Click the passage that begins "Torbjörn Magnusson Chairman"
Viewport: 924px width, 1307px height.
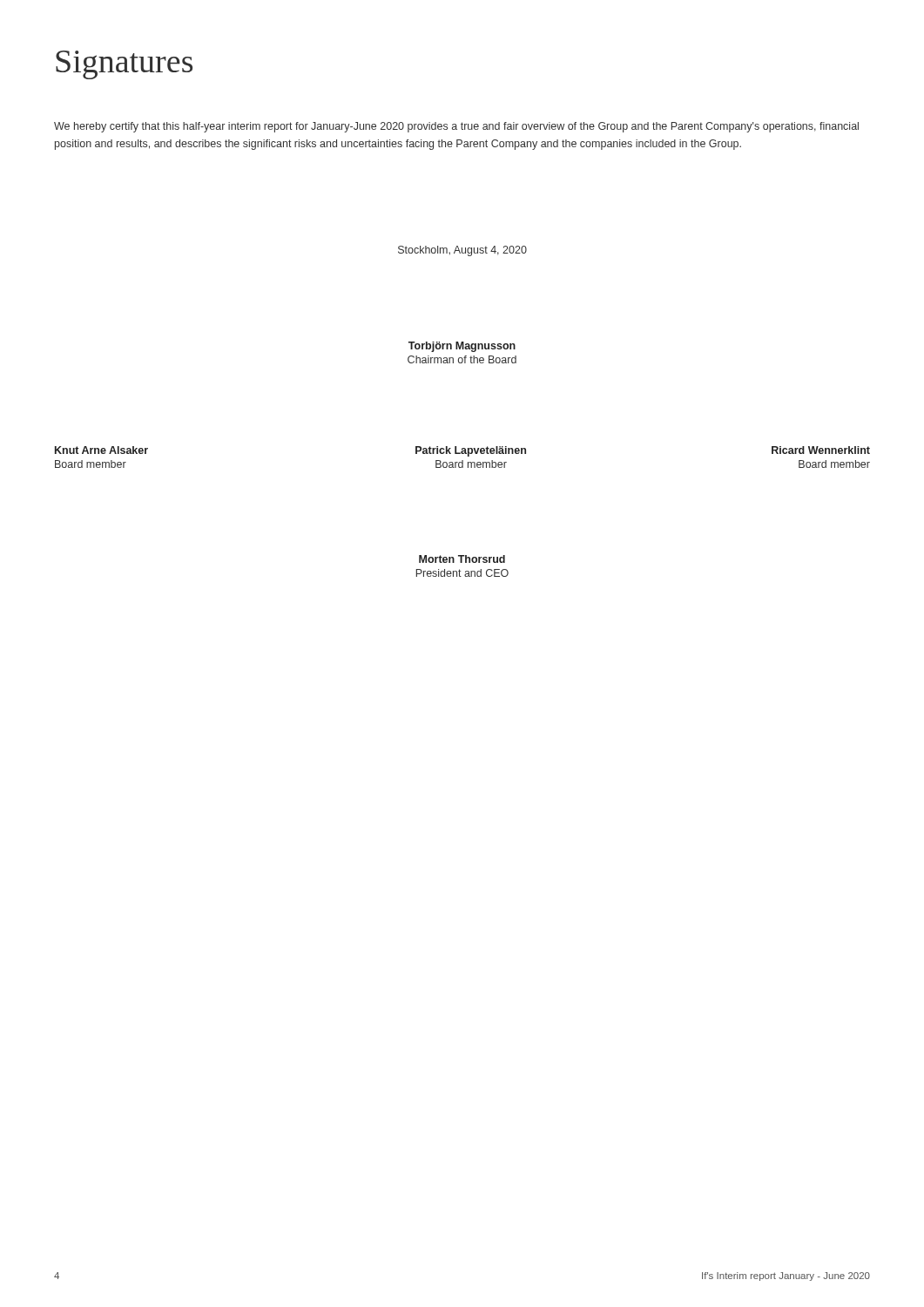462,353
